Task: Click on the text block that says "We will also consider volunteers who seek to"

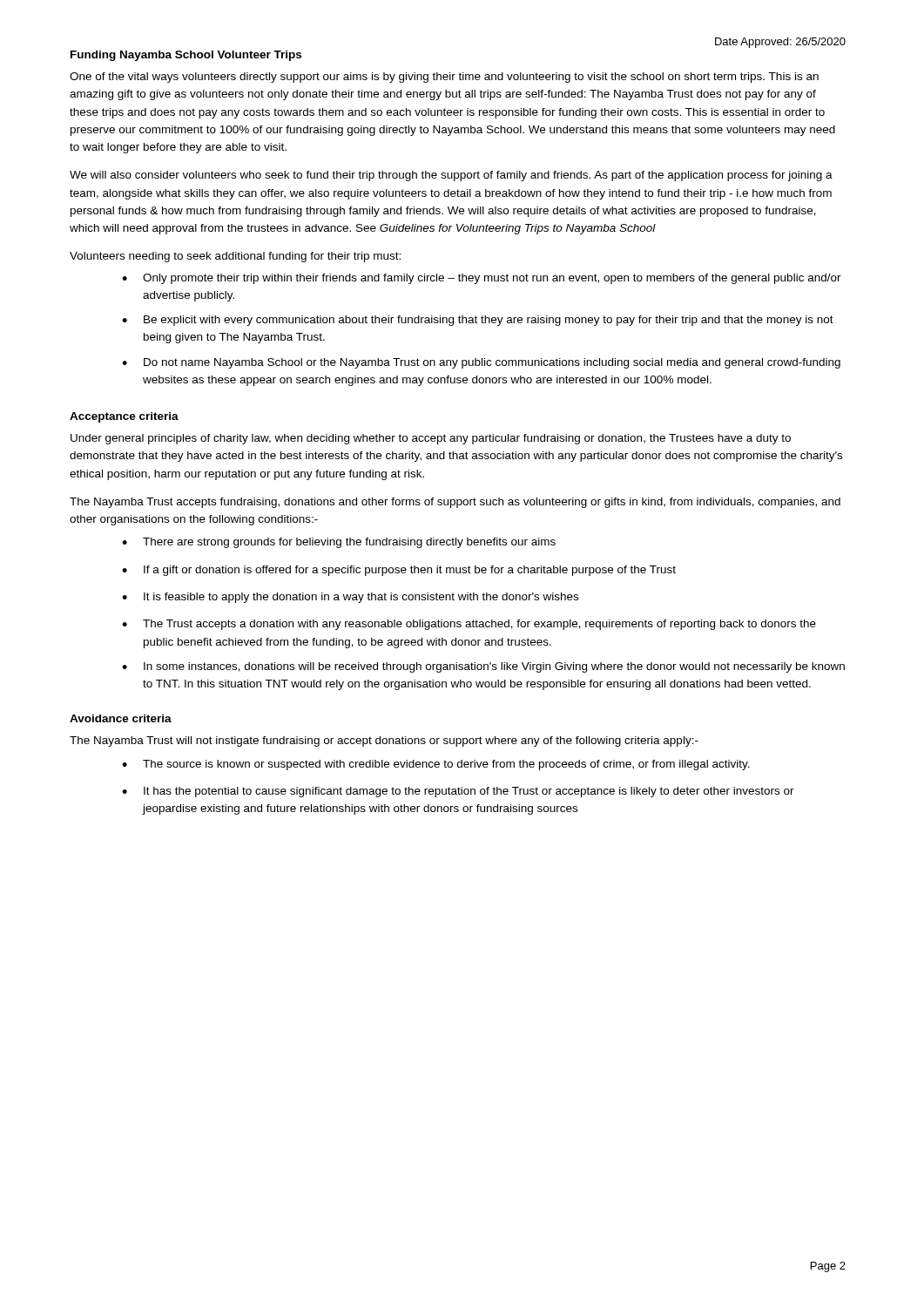Action: click(x=451, y=201)
